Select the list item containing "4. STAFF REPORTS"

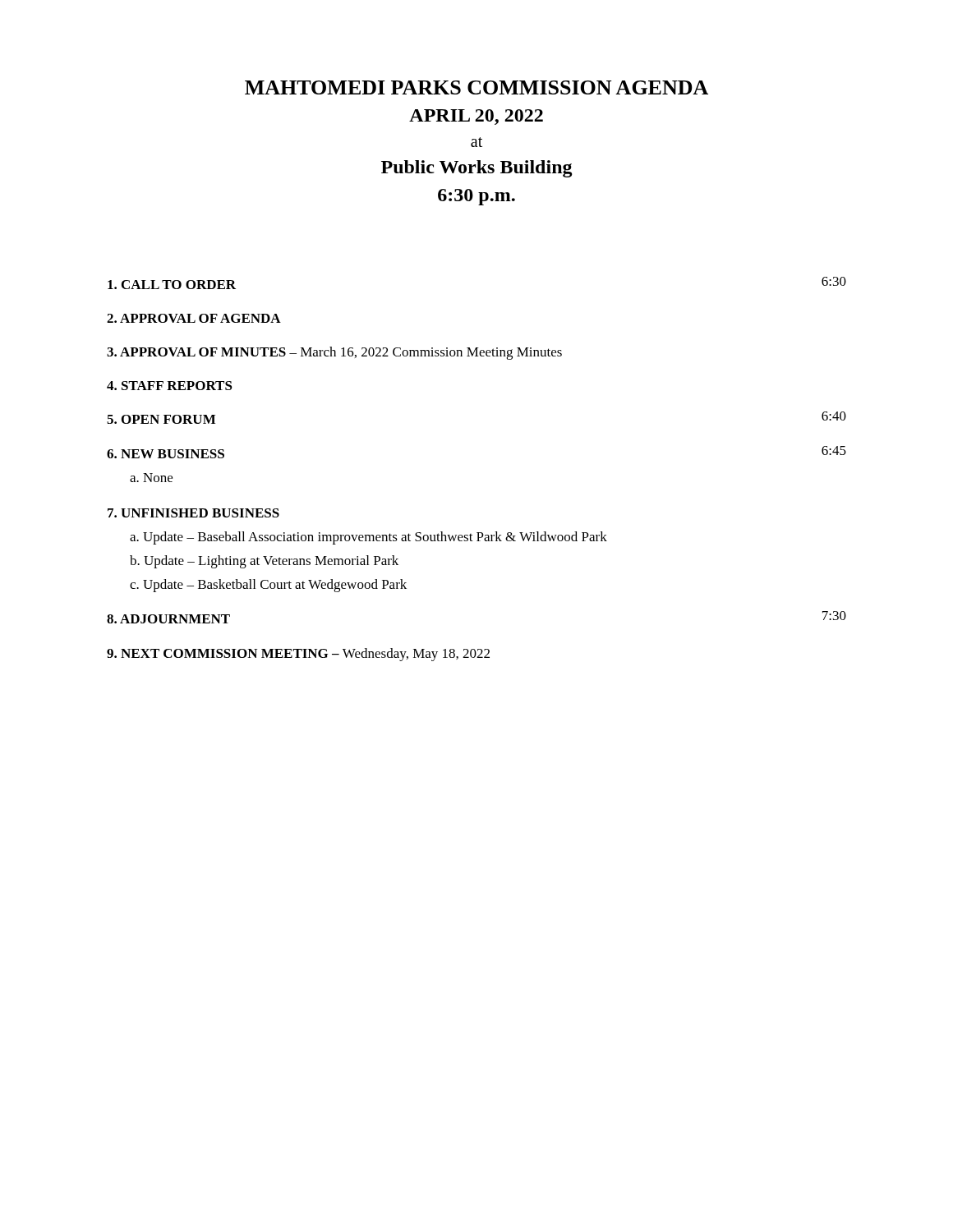point(170,386)
